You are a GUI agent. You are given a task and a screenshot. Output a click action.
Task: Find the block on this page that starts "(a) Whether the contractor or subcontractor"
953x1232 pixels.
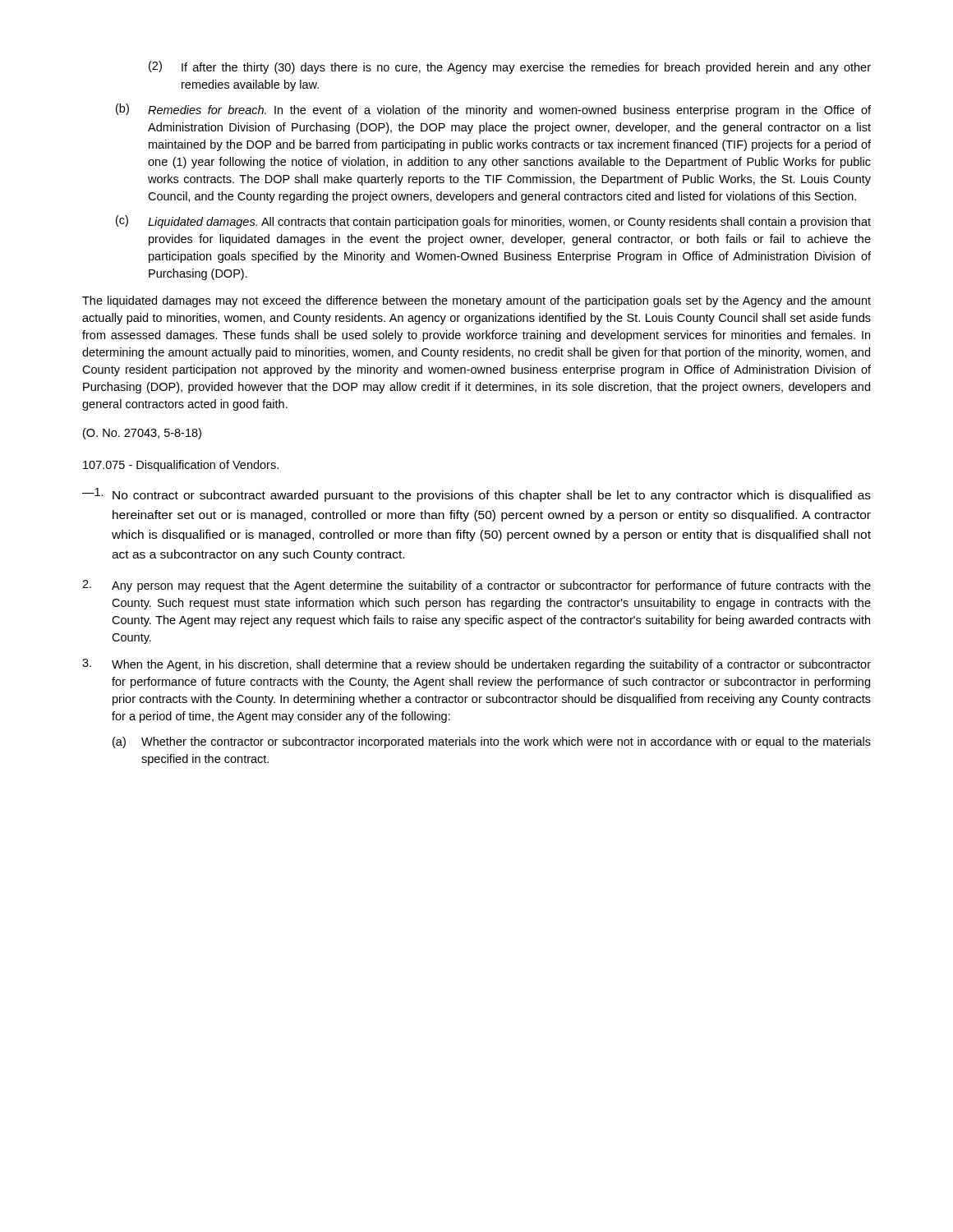pyautogui.click(x=491, y=751)
